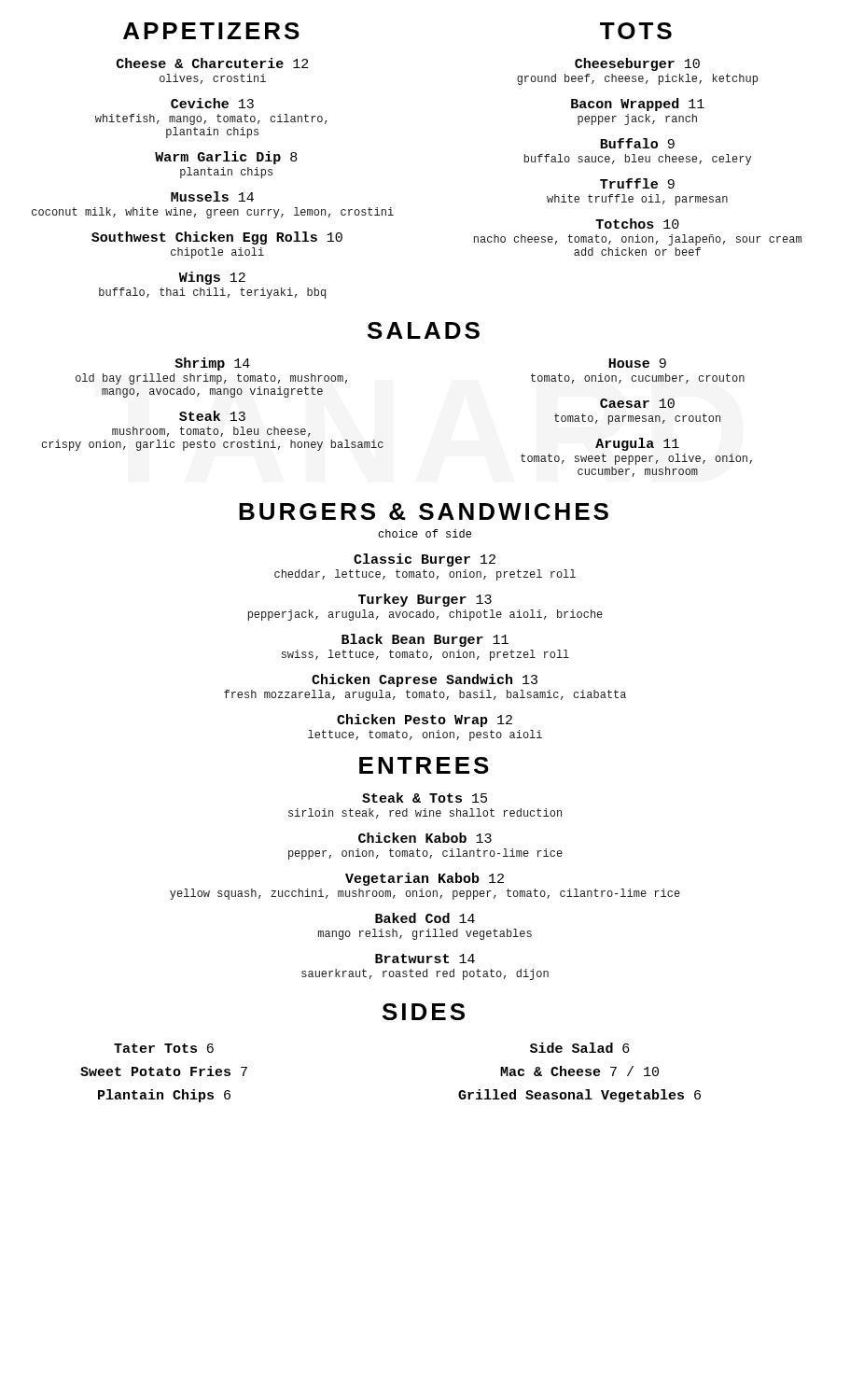Locate the list item with the text "Buffalo 9 buffalo sauce,"
Screen dimensions: 1400x850
pos(638,151)
